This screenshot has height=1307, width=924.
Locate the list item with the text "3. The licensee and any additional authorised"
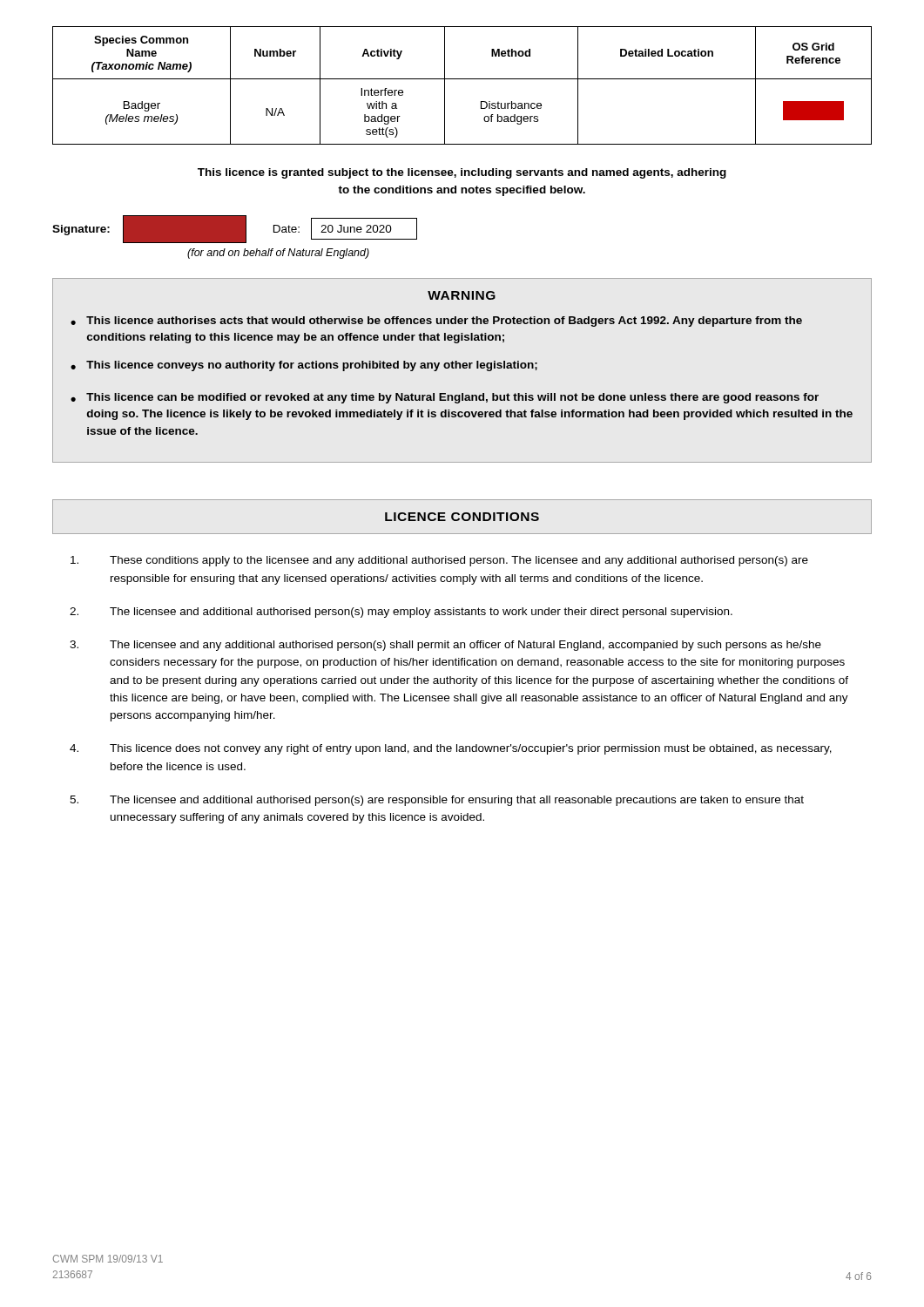click(462, 680)
